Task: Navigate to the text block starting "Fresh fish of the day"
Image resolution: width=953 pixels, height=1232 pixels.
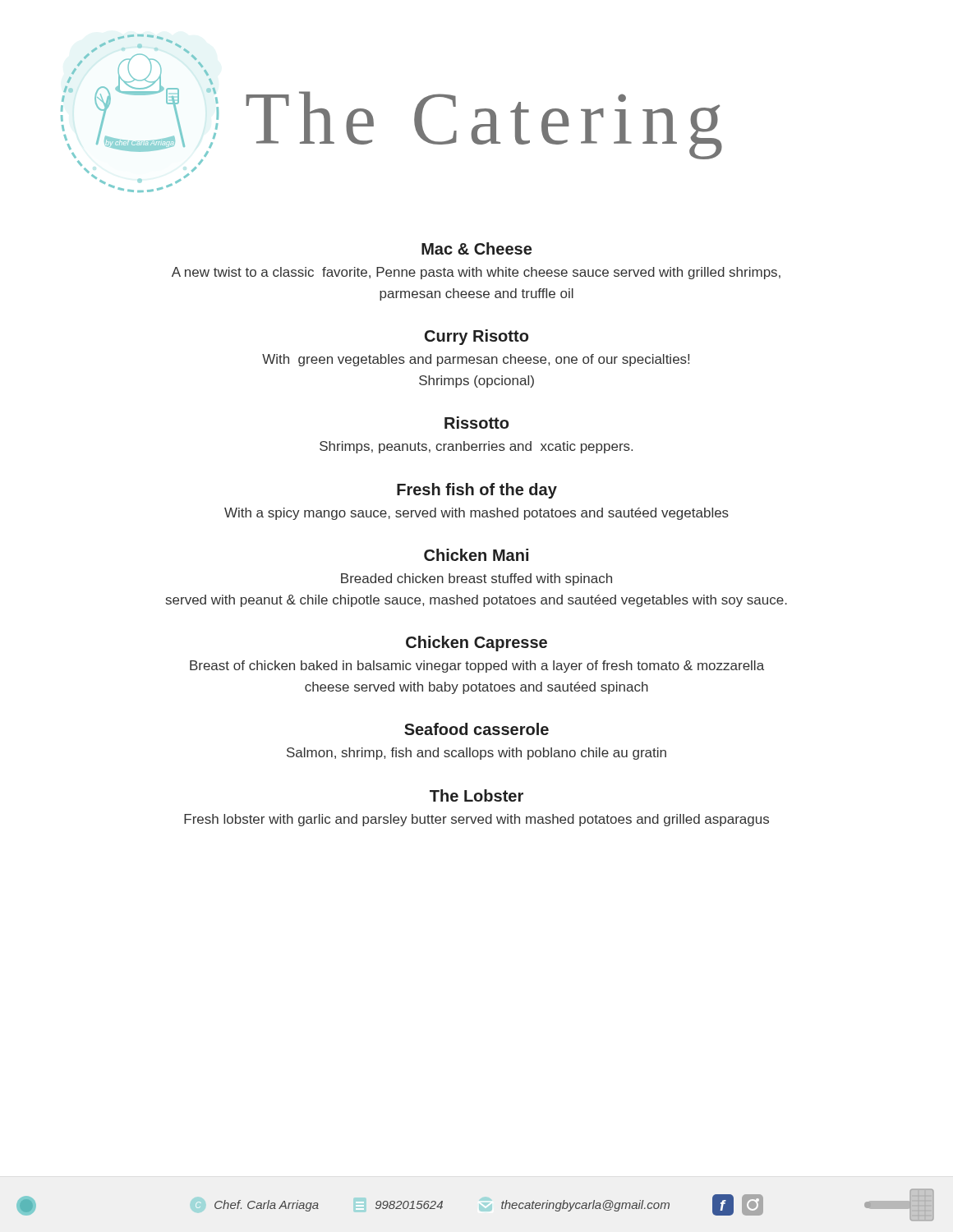Action: tap(476, 489)
